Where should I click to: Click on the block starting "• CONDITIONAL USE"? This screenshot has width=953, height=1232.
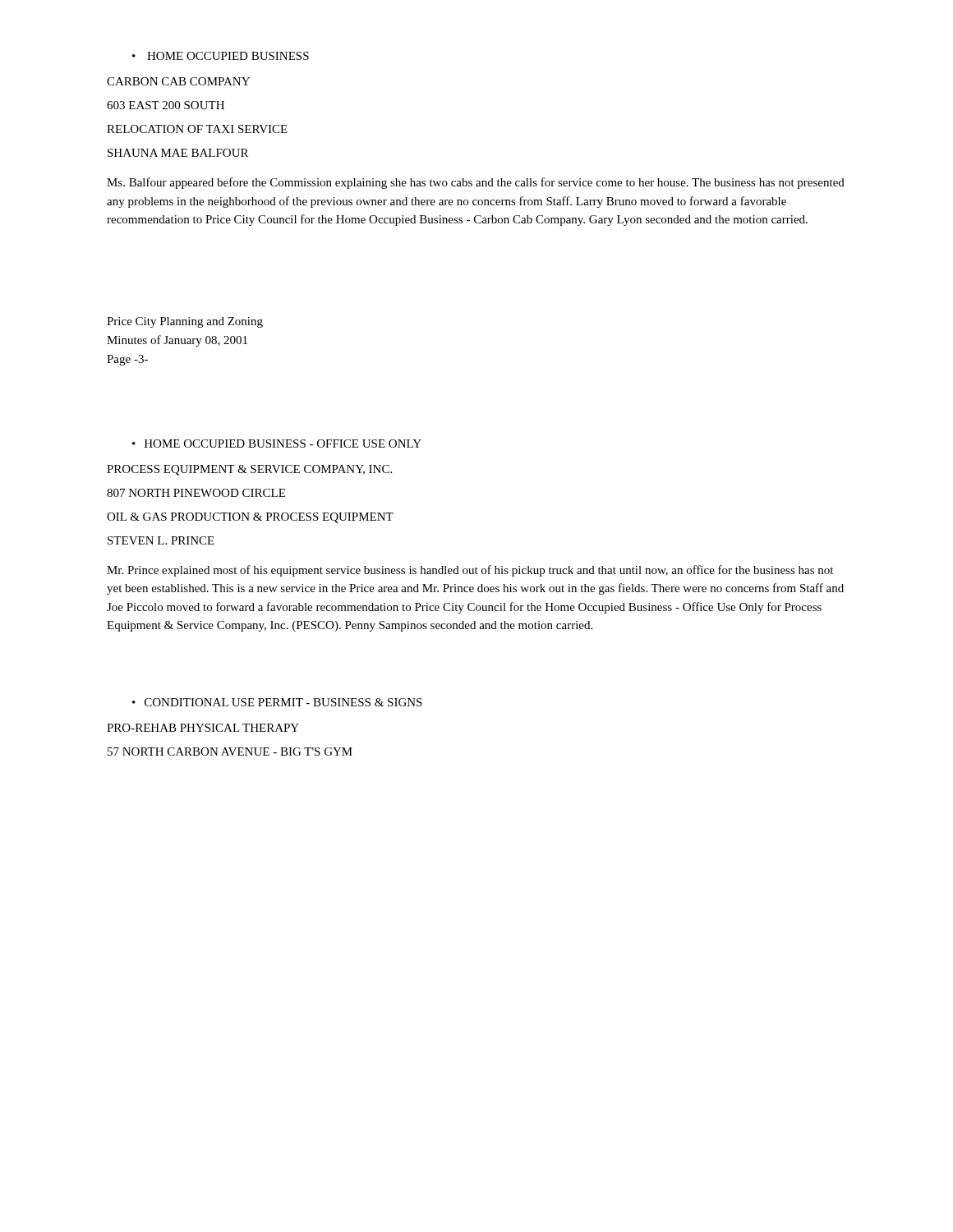click(x=277, y=702)
